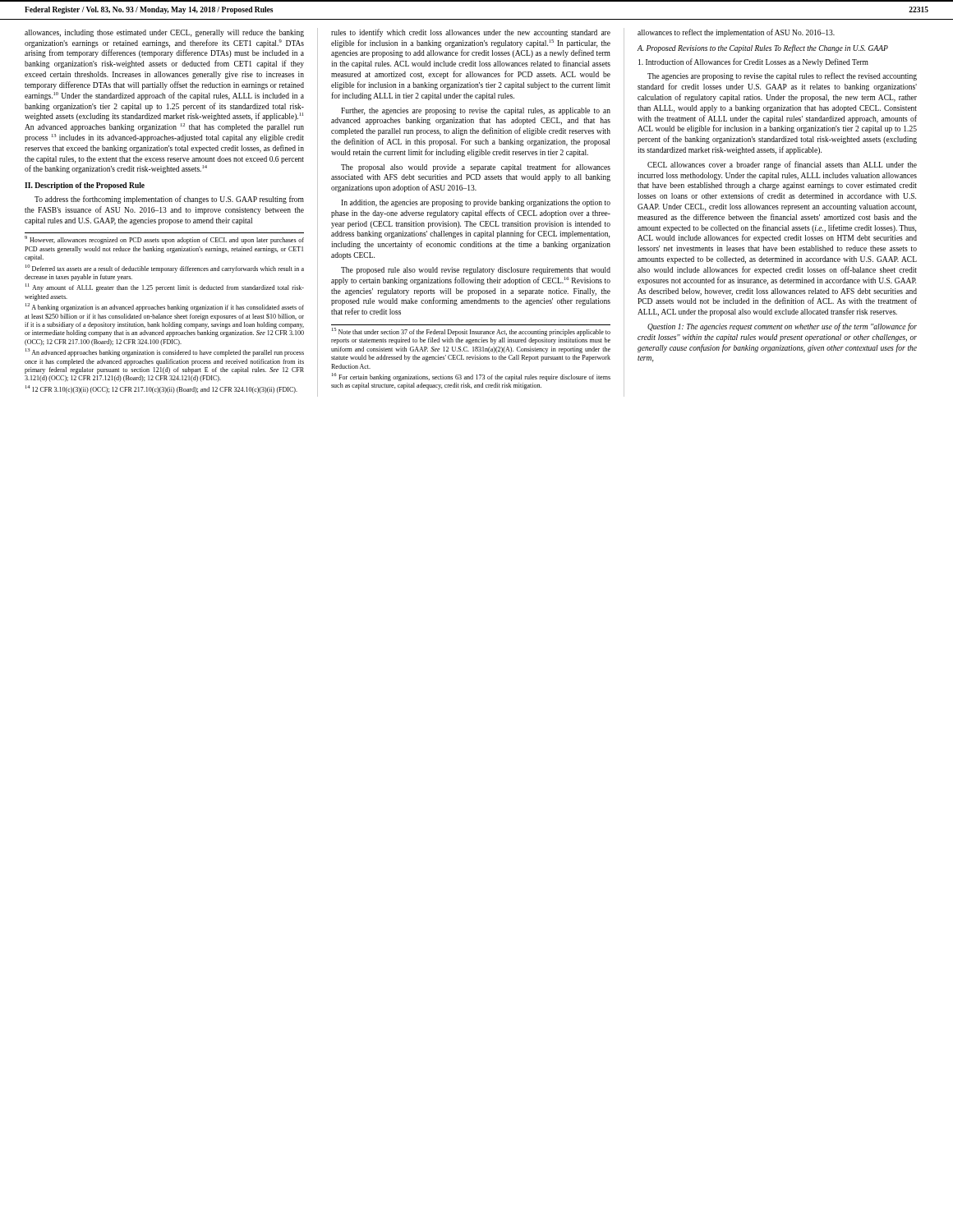Locate the passage starting "14 12 CFR 3.10(c)(3)(ii) (OCC); 12"
The image size is (953, 1232).
click(x=161, y=389)
